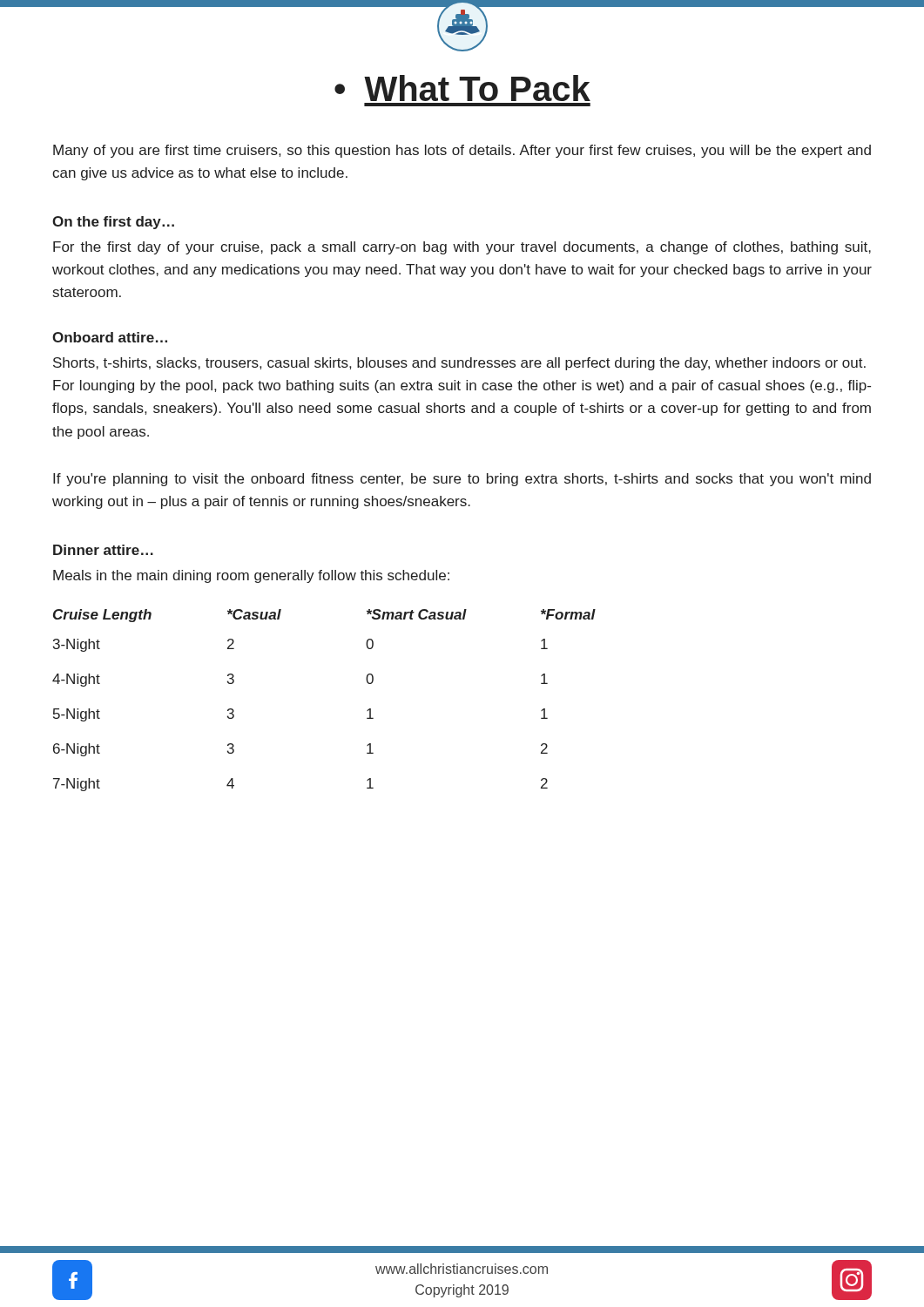
Task: Select the text block with the text "For the first day of your"
Action: click(462, 270)
